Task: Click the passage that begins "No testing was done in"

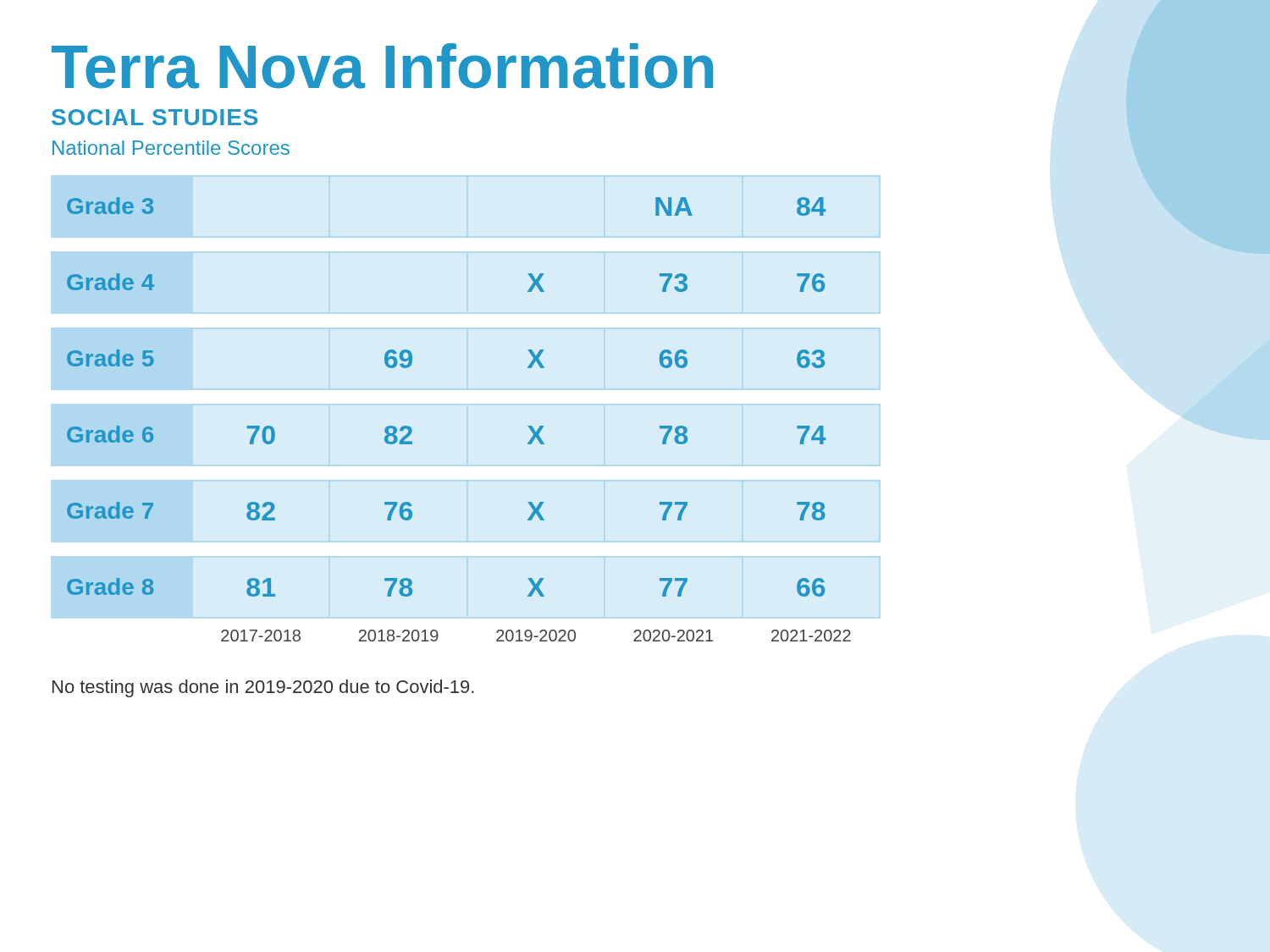Action: [263, 687]
